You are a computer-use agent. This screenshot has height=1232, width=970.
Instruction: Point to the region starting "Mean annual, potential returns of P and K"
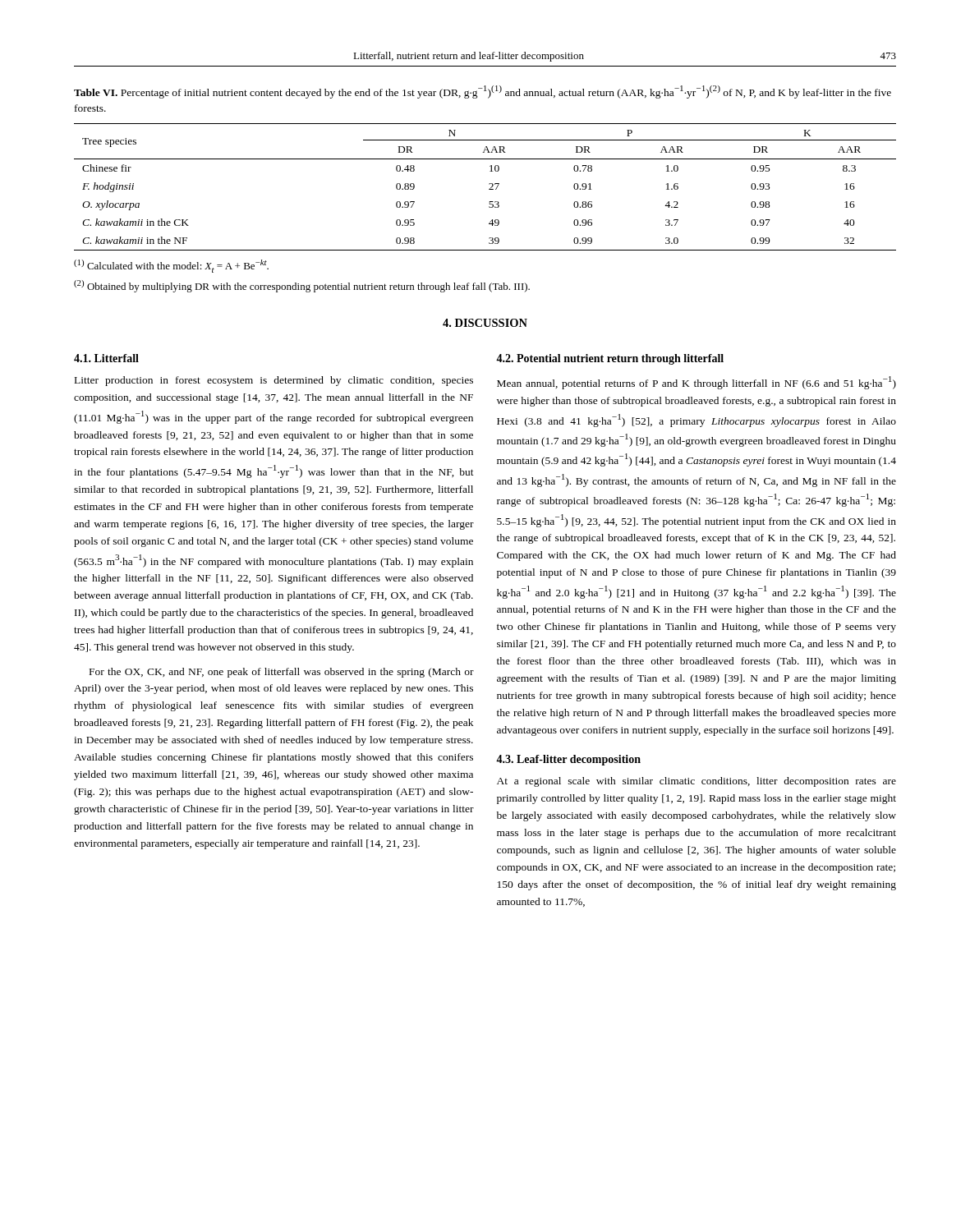click(696, 556)
